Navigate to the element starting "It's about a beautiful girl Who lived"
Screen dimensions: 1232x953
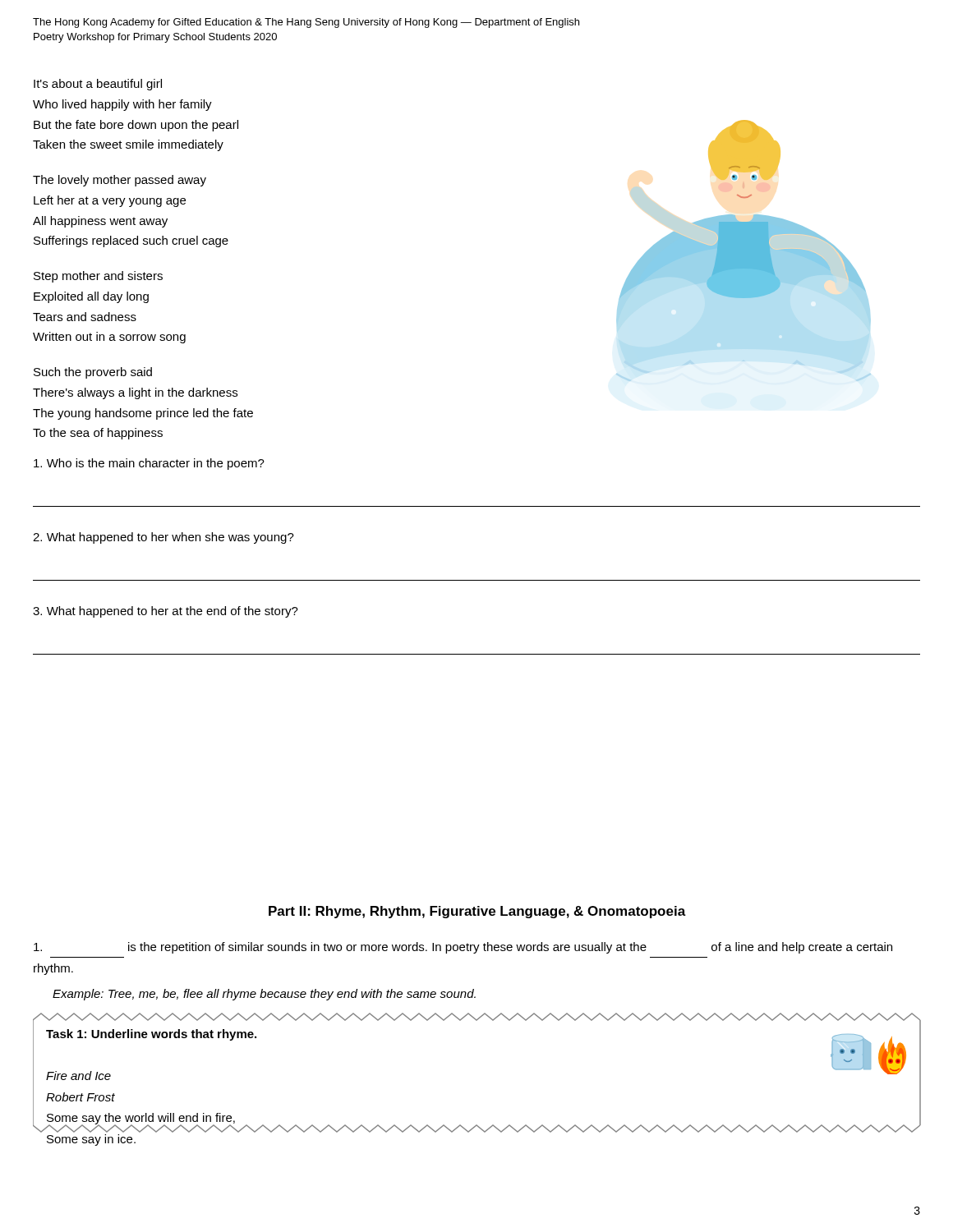coord(98,85)
